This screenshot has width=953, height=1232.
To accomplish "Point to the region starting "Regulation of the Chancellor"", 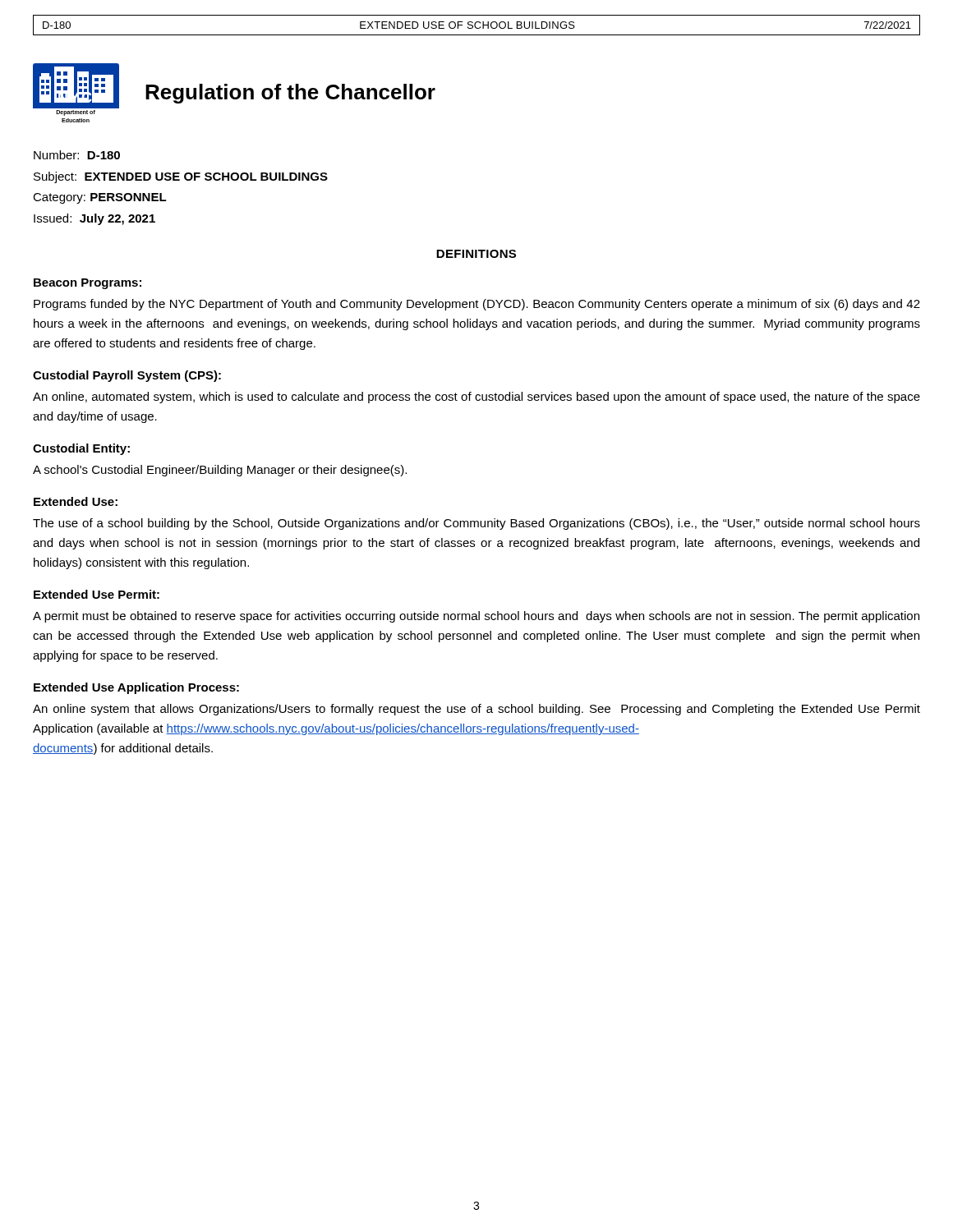I will (x=290, y=92).
